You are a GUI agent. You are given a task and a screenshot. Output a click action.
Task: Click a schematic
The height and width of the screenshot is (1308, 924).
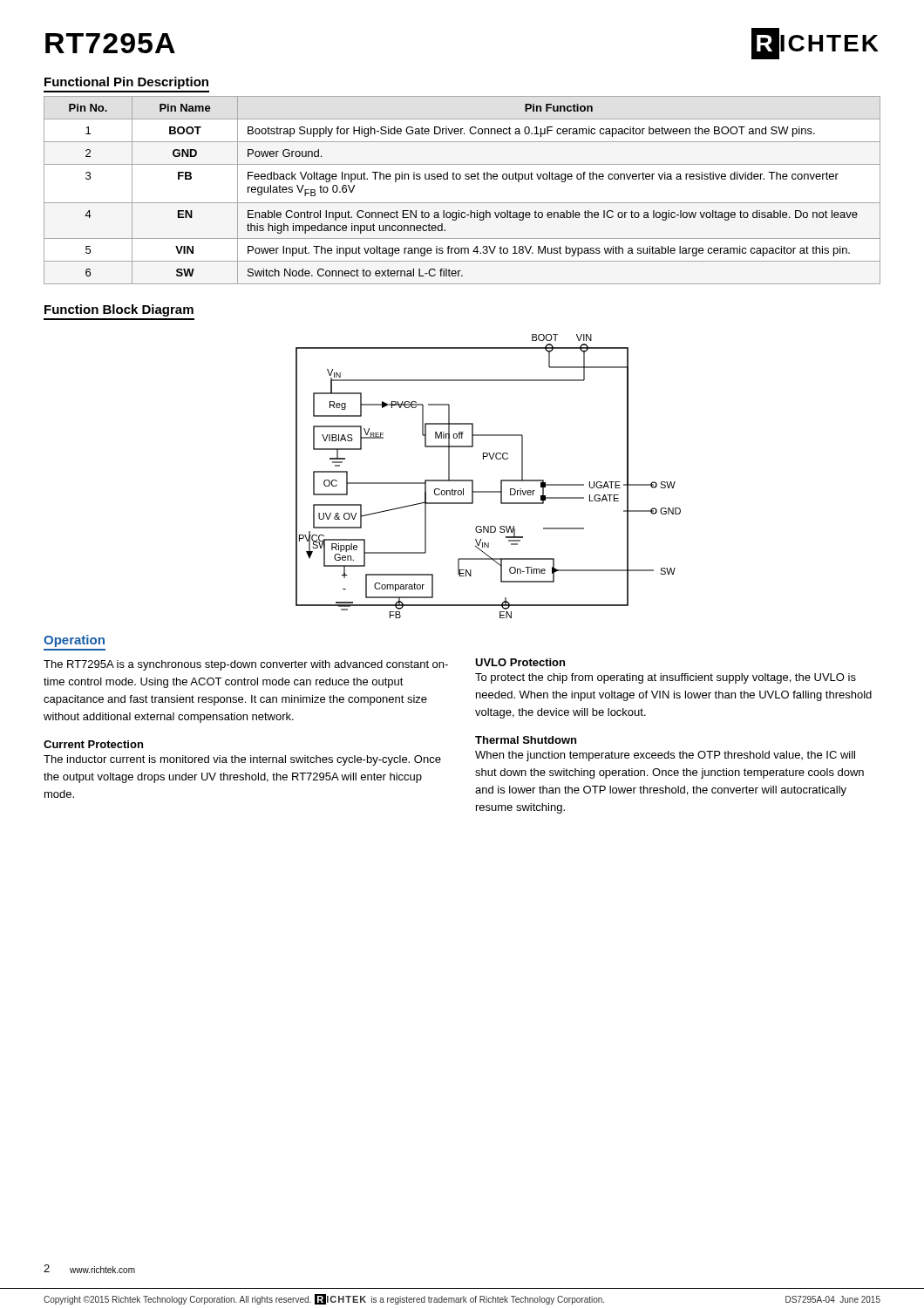[462, 471]
